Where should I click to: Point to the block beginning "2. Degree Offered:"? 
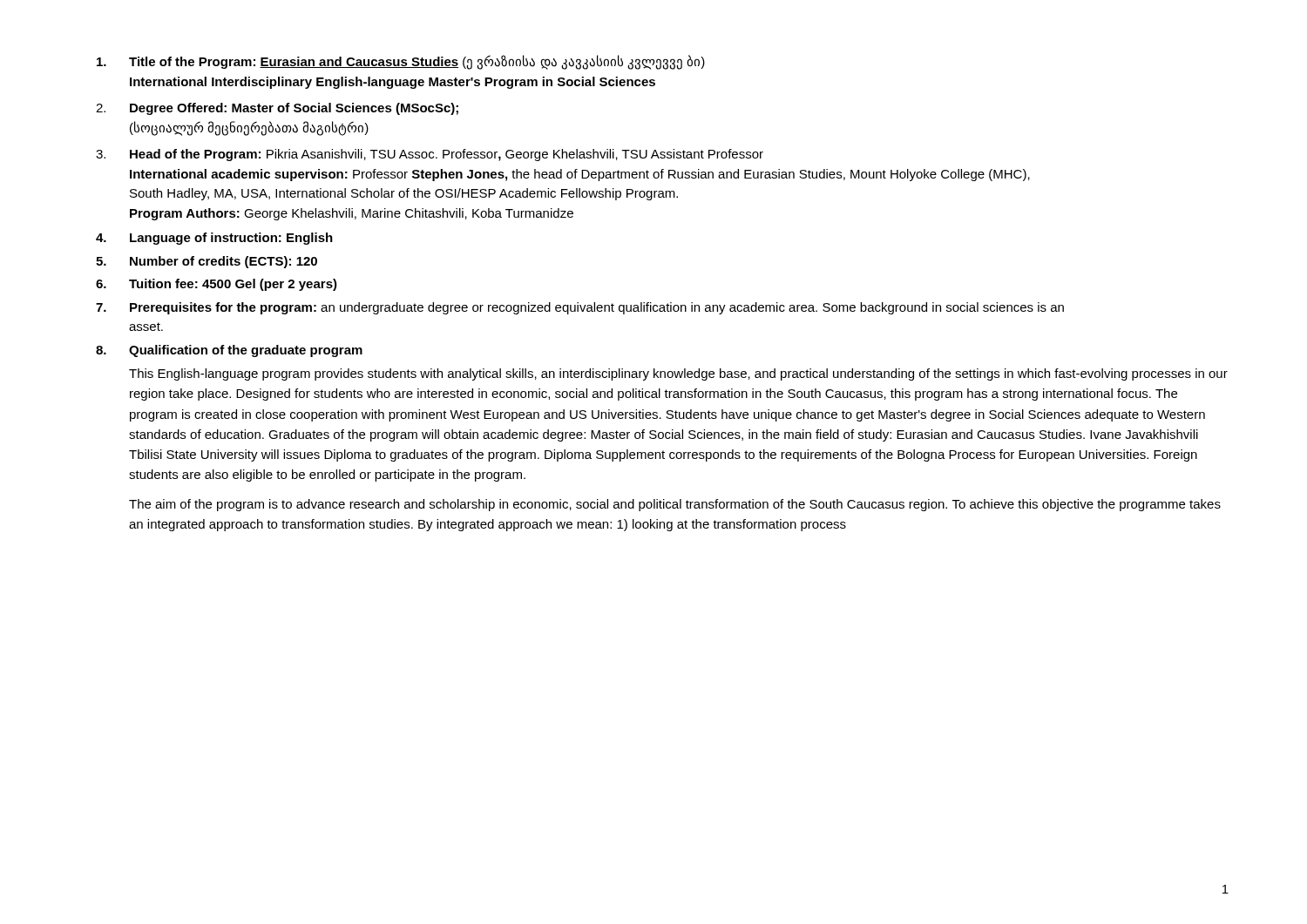(277, 109)
